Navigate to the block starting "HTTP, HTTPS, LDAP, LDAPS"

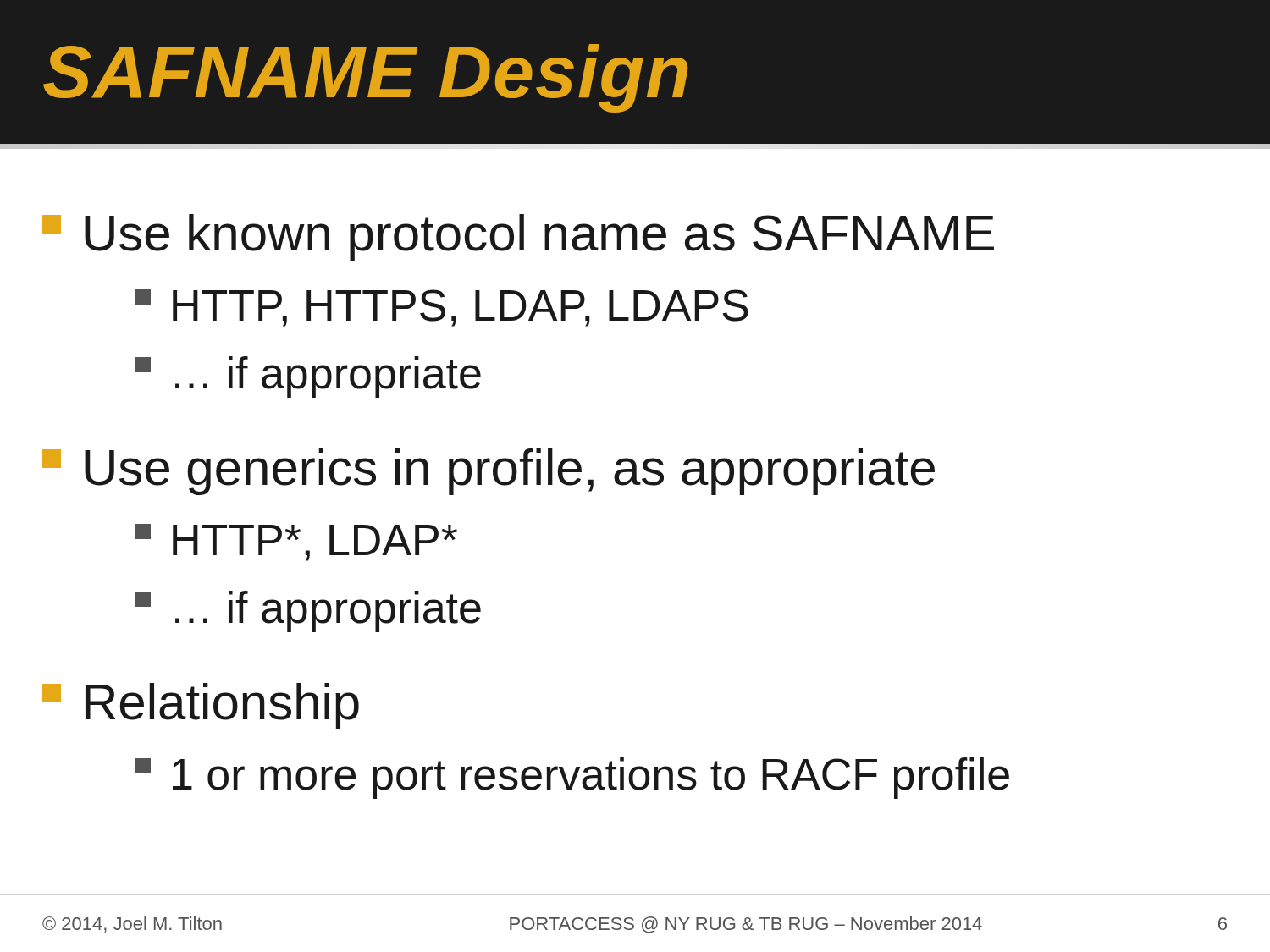[443, 306]
